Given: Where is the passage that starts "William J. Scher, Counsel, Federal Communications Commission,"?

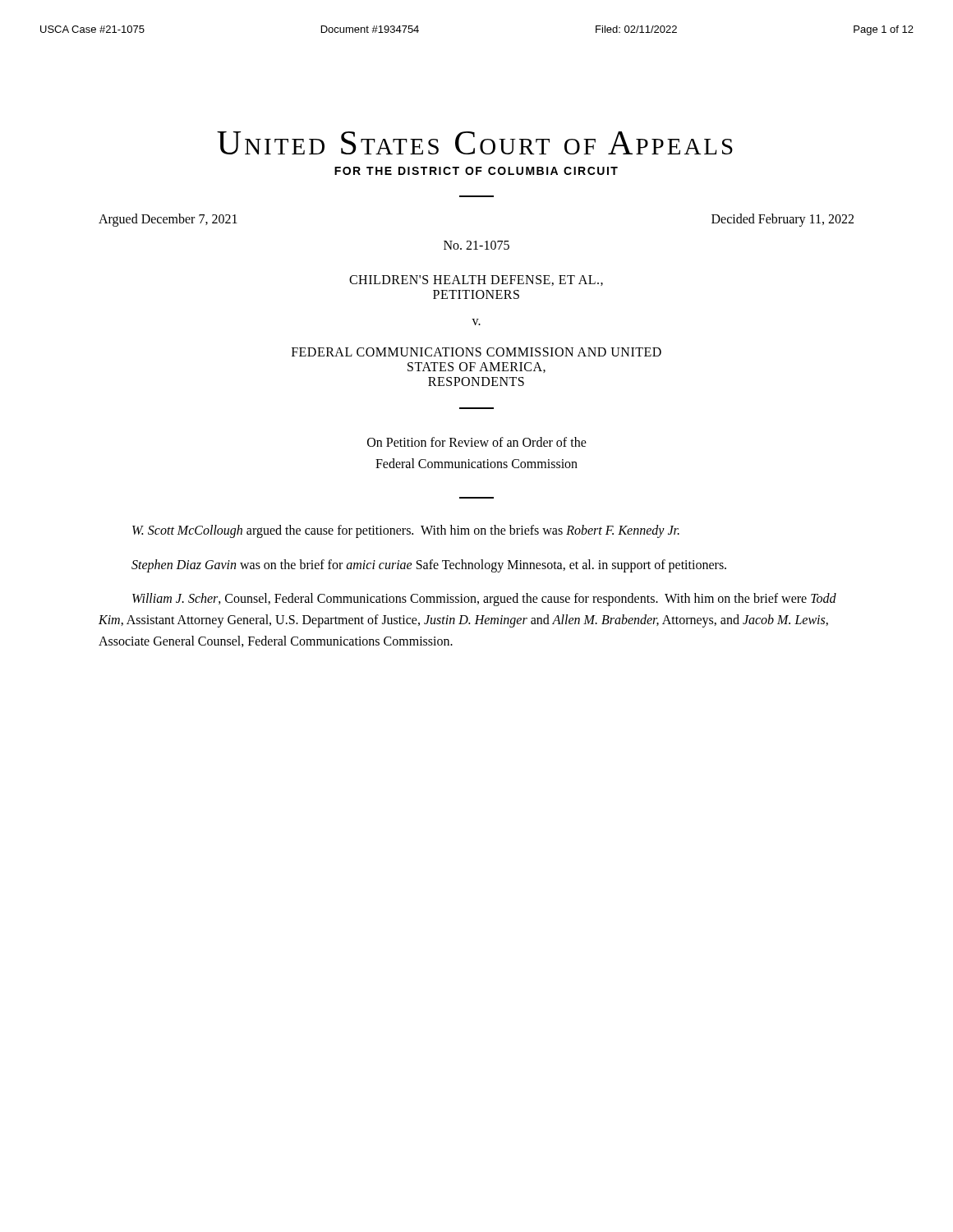Looking at the screenshot, I should (467, 620).
